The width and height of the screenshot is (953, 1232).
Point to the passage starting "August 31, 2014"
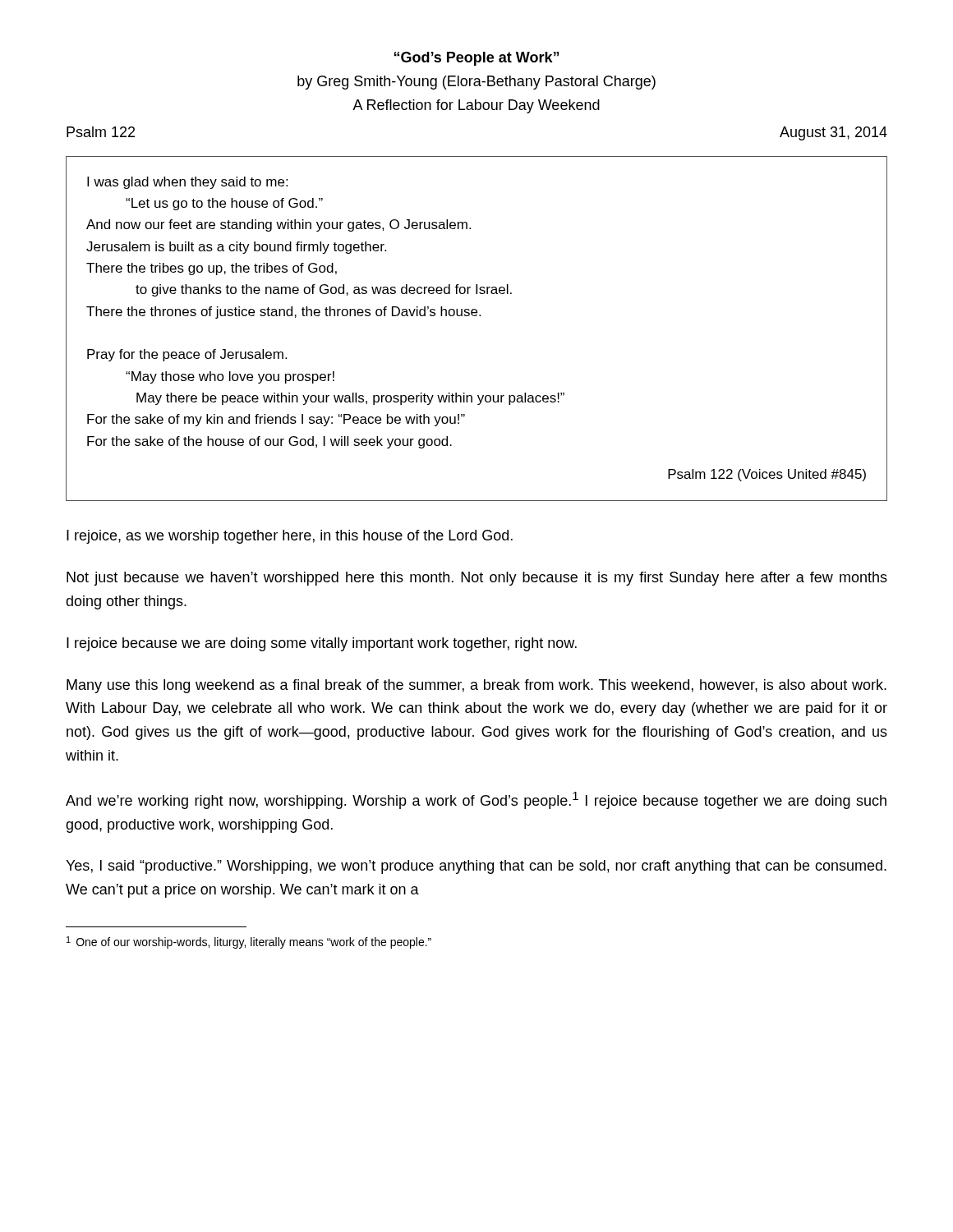pyautogui.click(x=833, y=132)
